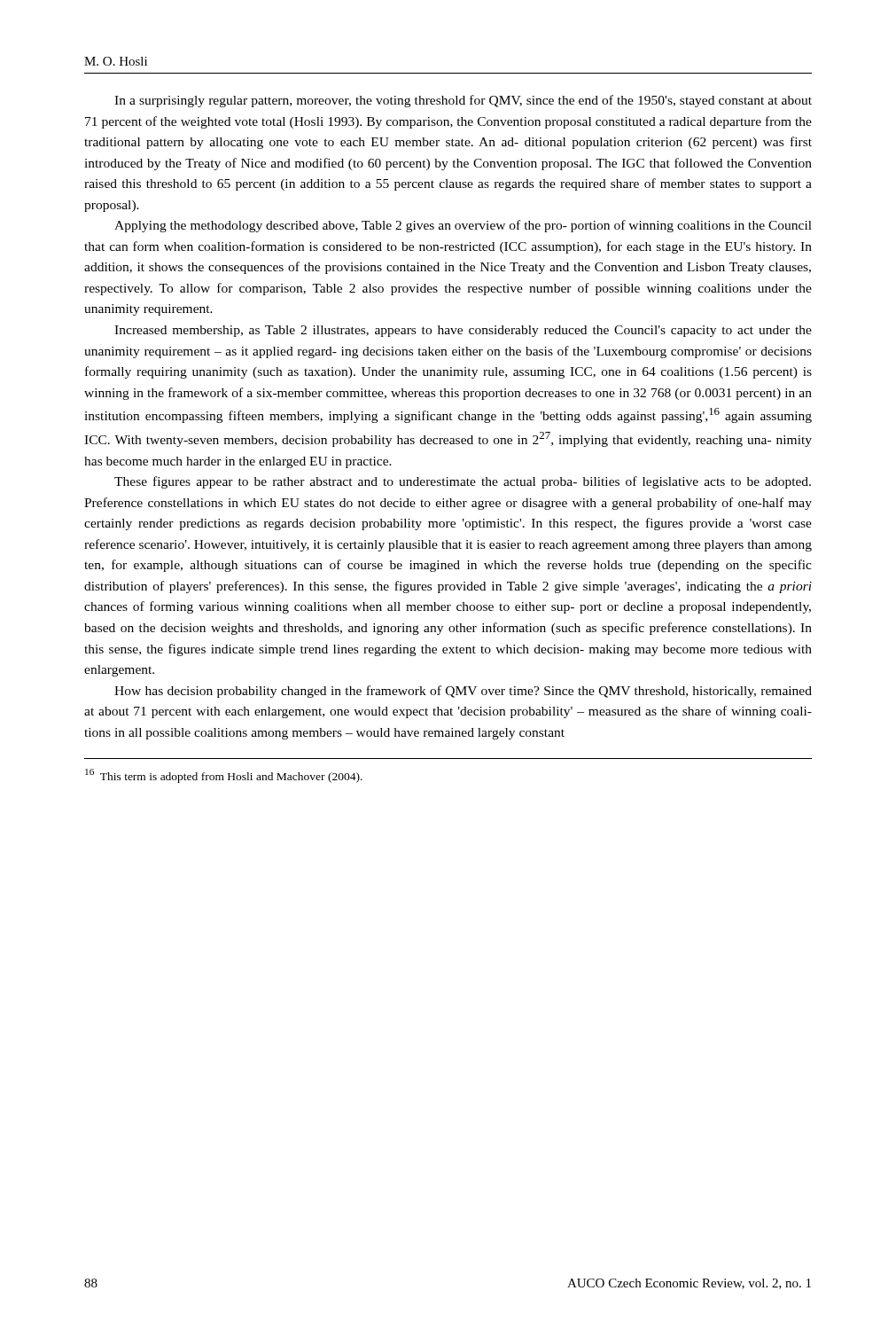Image resolution: width=896 pixels, height=1330 pixels.
Task: Select the footnote with the text "16 This term is adopted"
Action: click(x=224, y=776)
